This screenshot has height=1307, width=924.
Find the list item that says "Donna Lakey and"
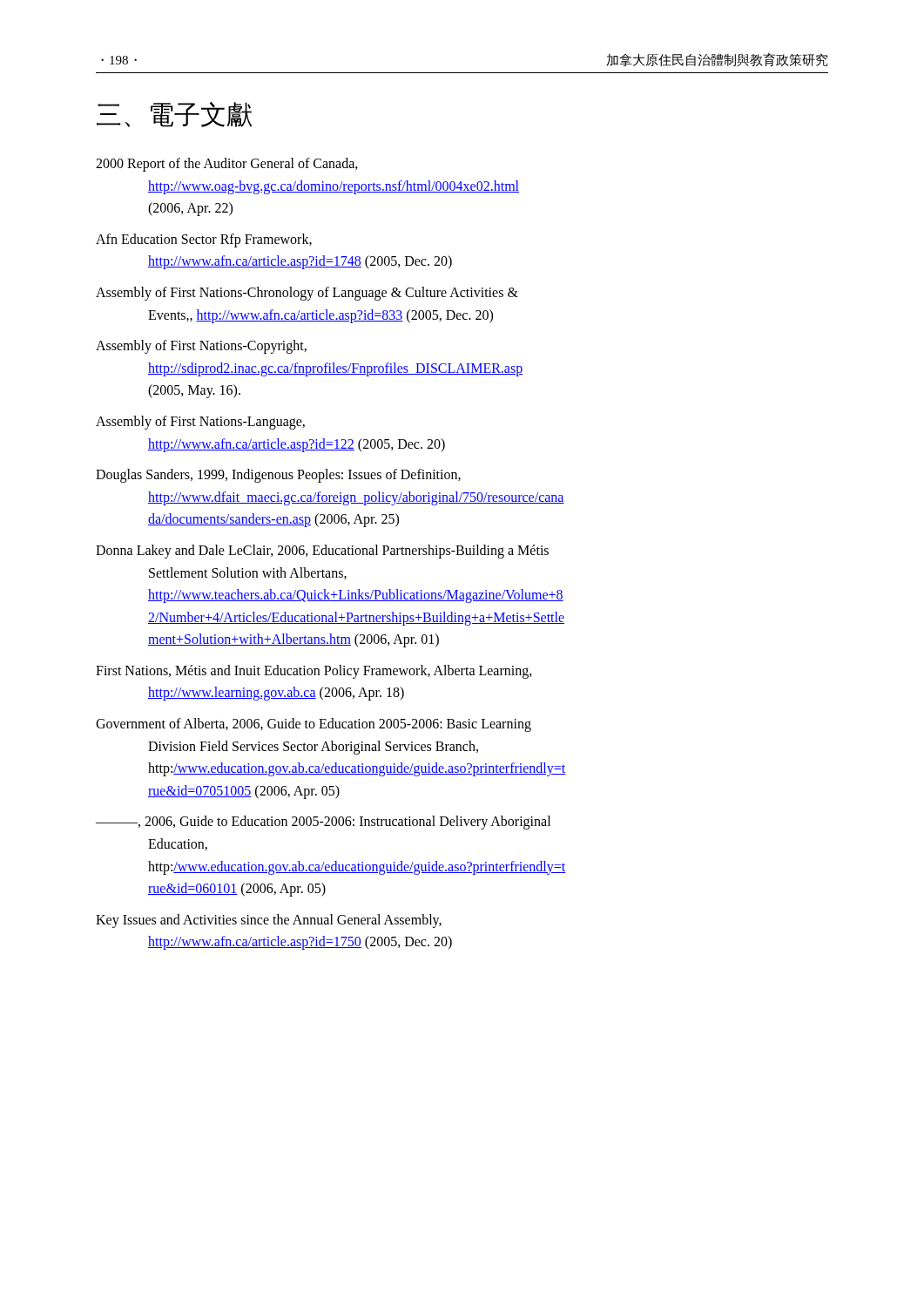point(462,595)
